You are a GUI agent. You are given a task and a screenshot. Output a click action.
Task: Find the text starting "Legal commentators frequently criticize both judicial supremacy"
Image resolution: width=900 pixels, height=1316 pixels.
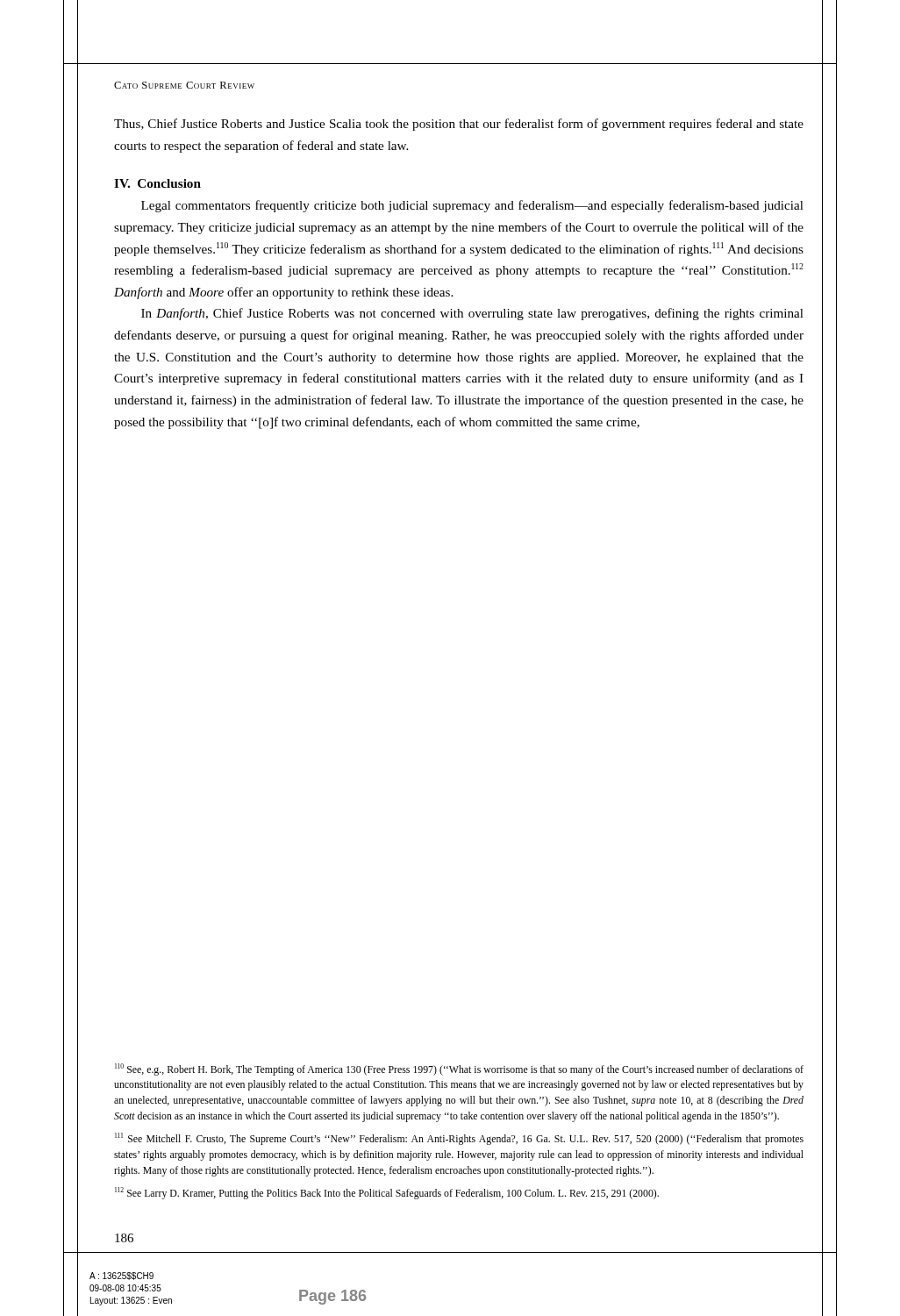point(459,248)
